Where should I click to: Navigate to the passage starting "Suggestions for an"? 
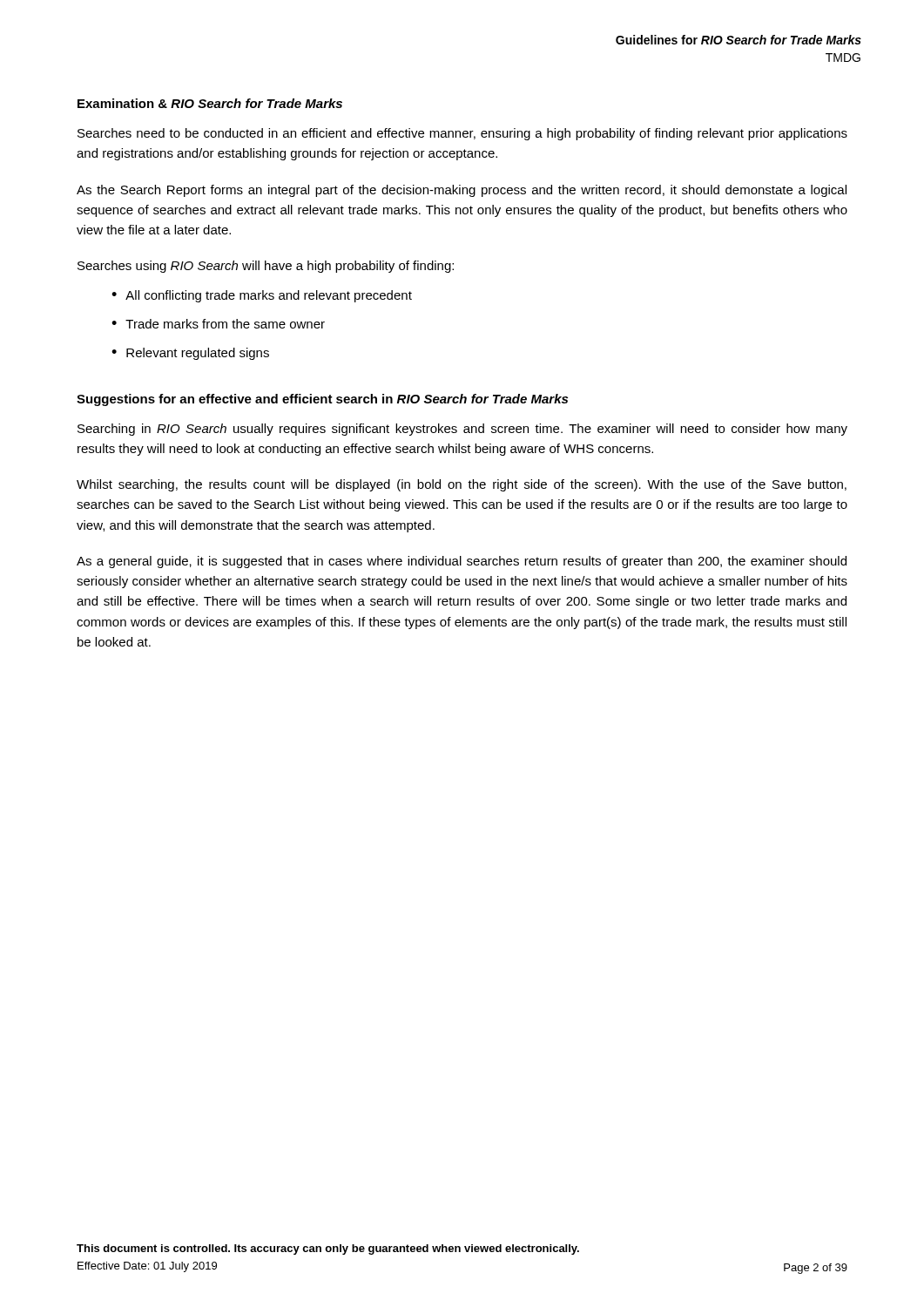(323, 398)
